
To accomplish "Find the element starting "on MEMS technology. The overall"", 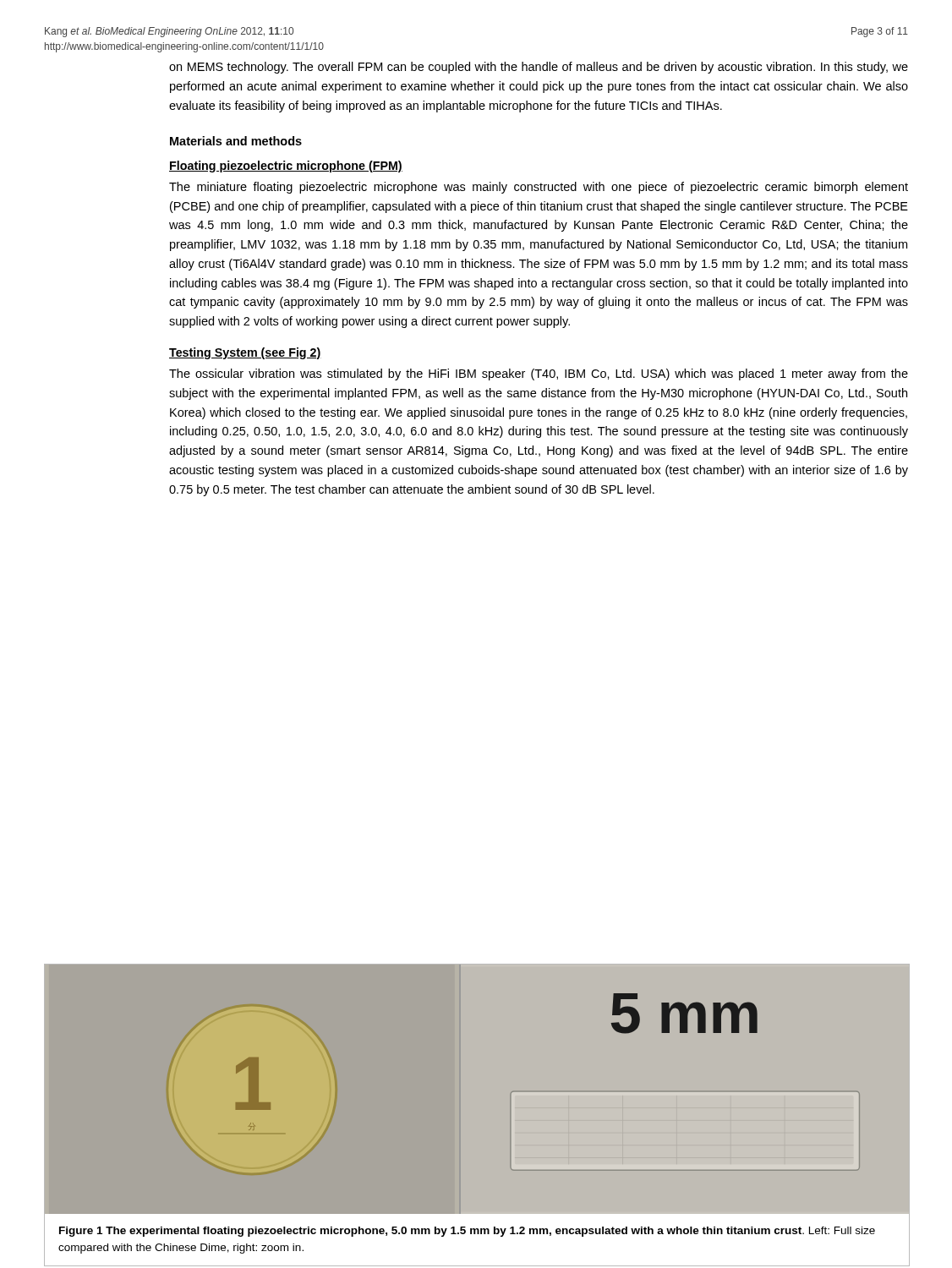I will pyautogui.click(x=539, y=86).
